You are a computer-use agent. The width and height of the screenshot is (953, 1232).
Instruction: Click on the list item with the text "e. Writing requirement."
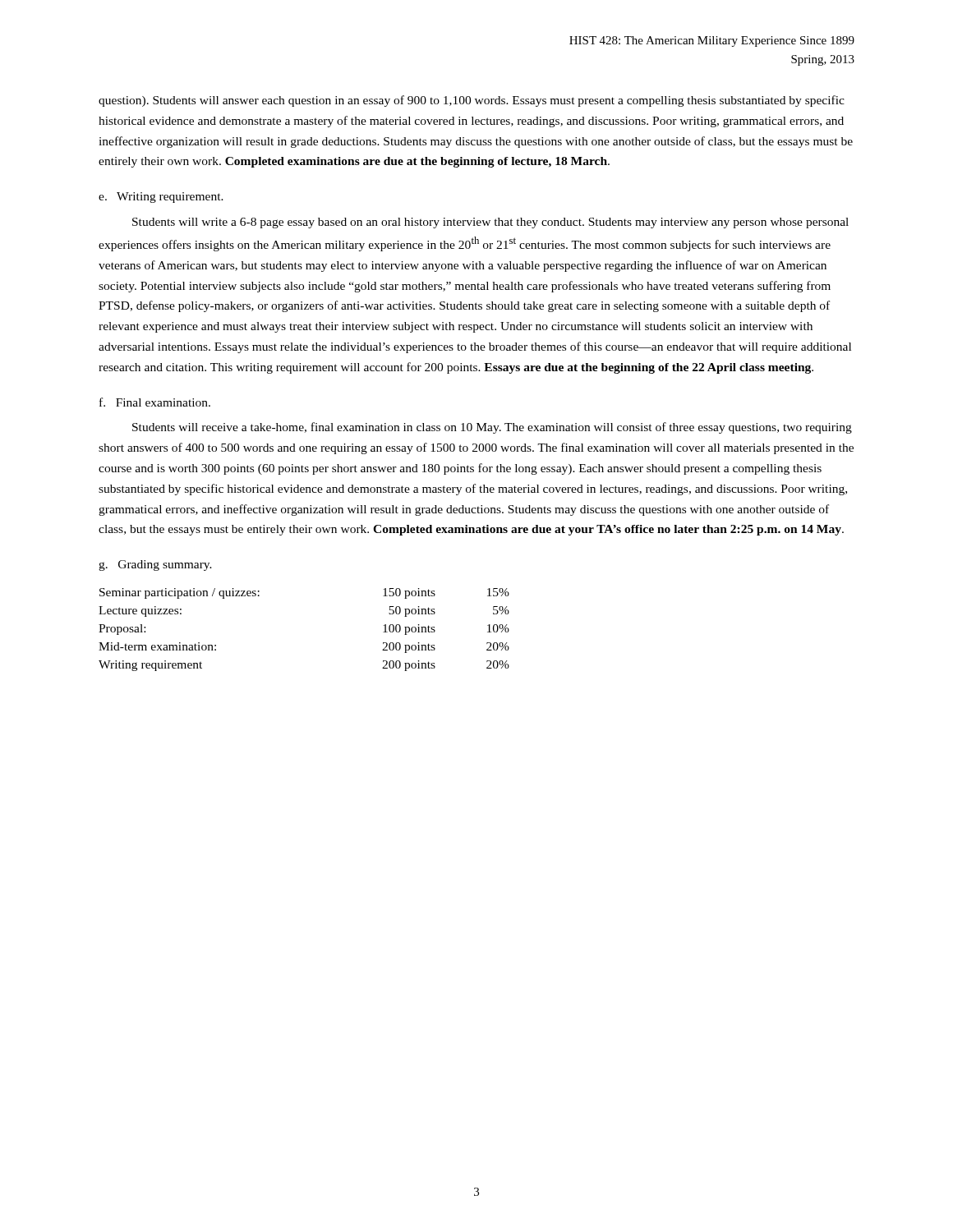[161, 196]
